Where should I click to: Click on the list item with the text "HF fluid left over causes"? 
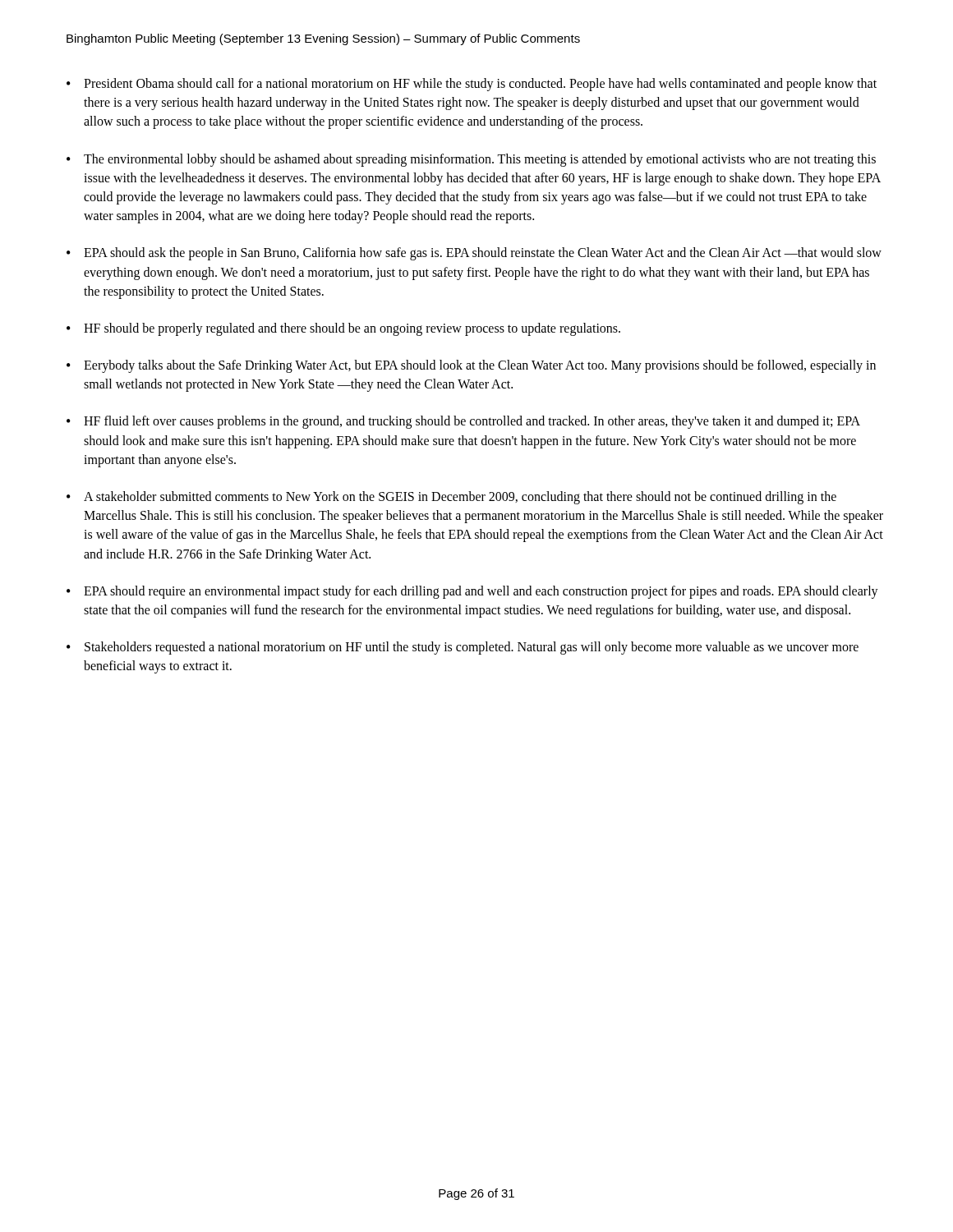476,440
